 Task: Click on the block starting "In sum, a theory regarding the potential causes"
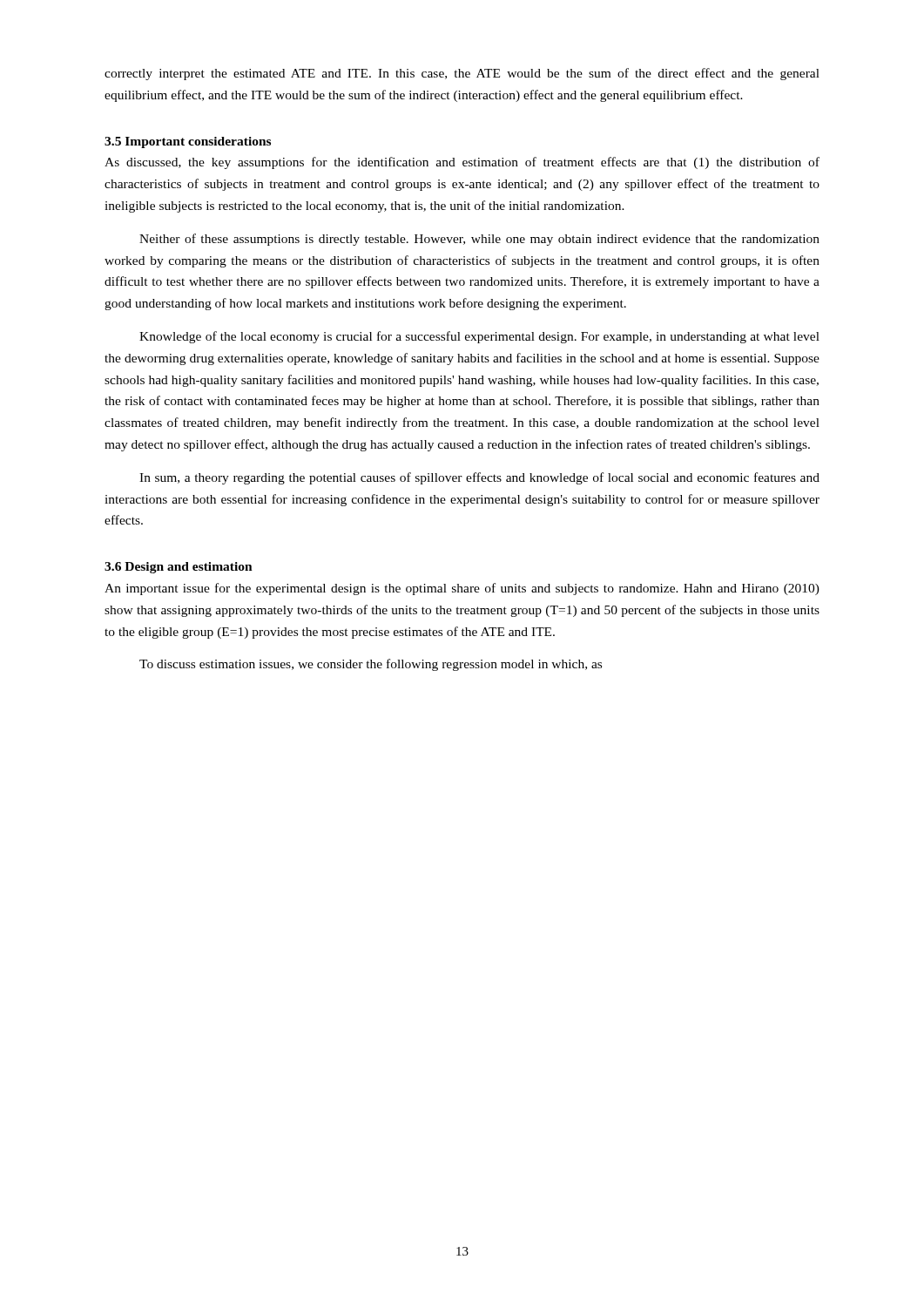[x=462, y=499]
